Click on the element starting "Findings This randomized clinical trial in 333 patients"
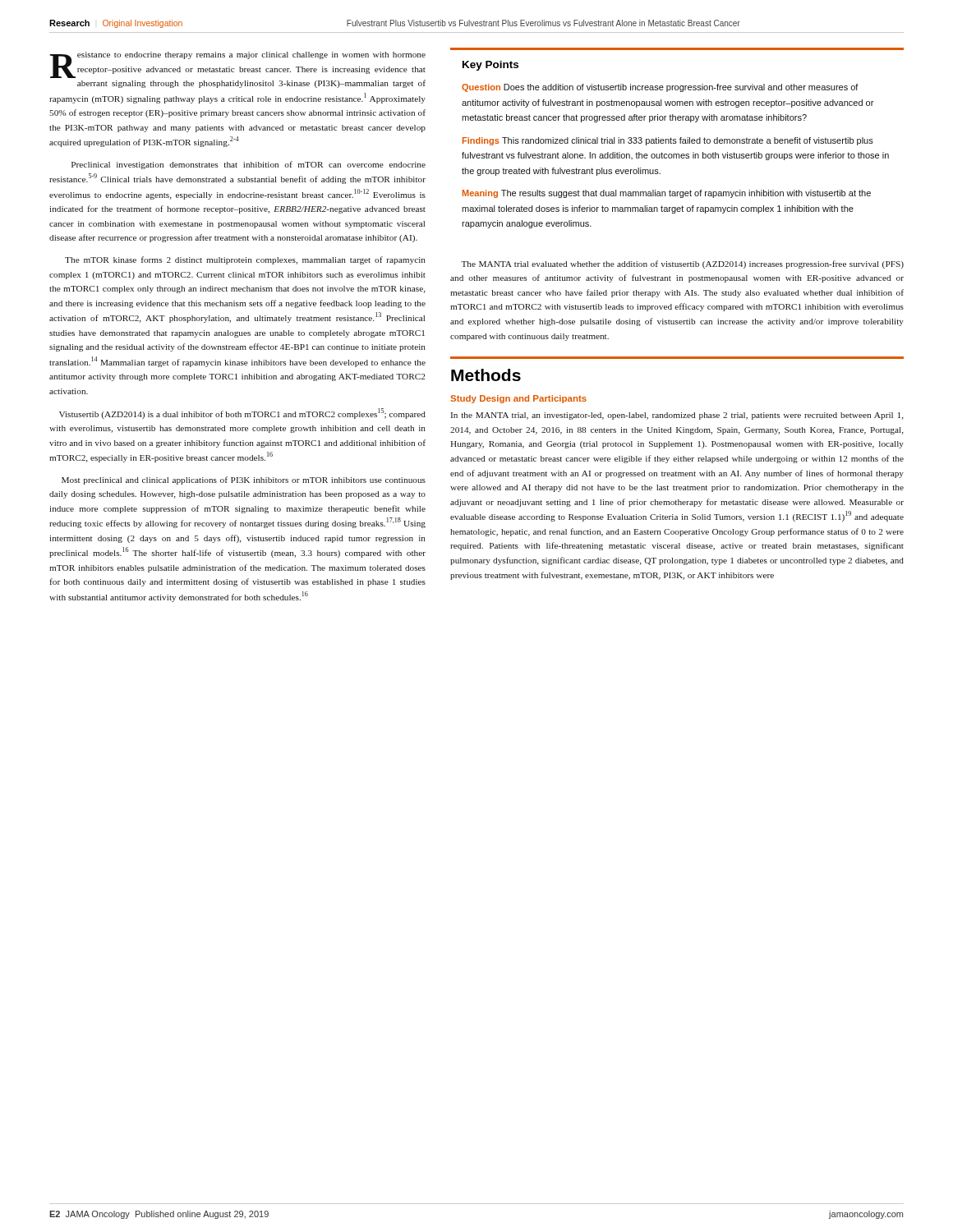 click(x=675, y=155)
